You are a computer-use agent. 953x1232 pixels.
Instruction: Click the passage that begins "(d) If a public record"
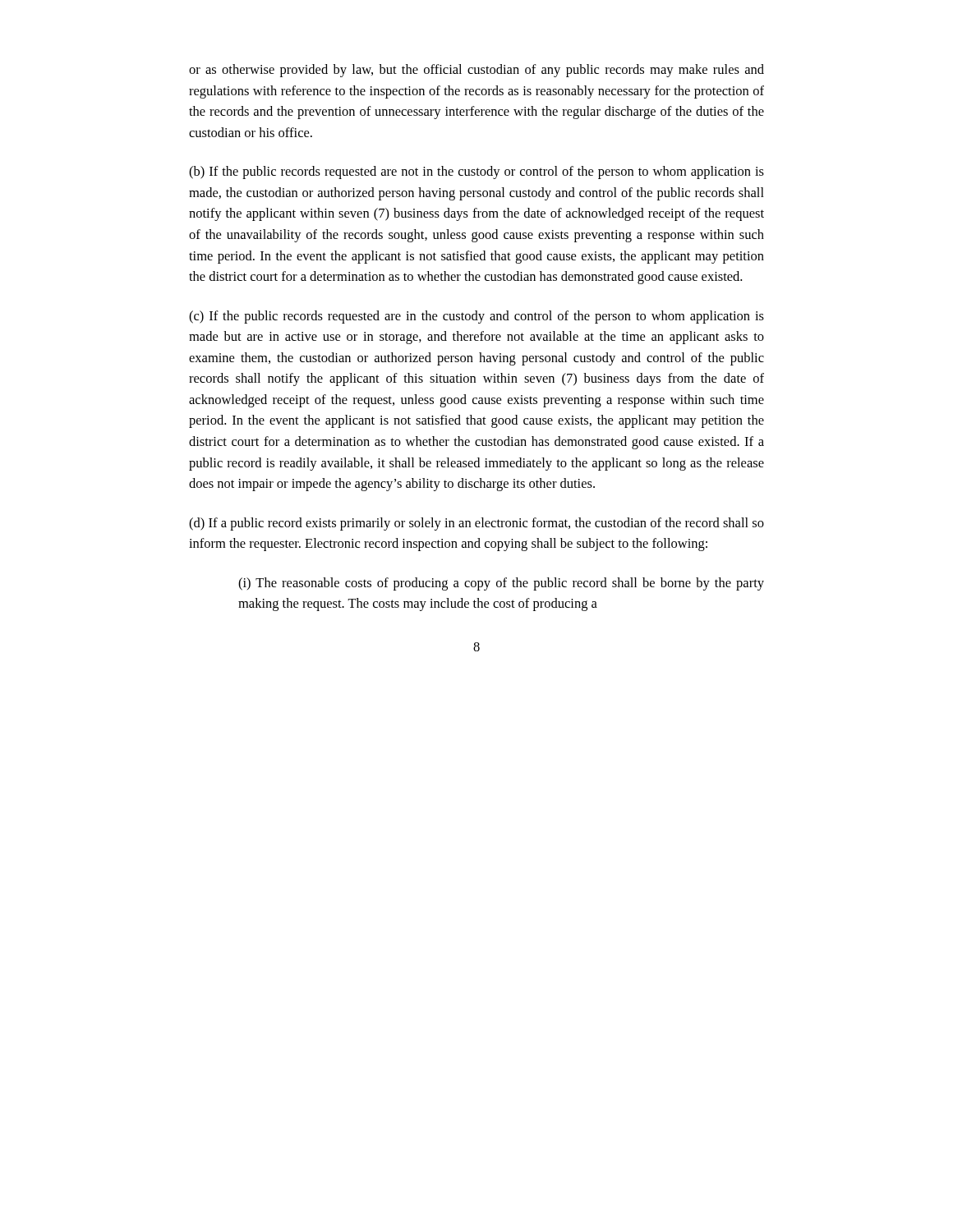476,533
